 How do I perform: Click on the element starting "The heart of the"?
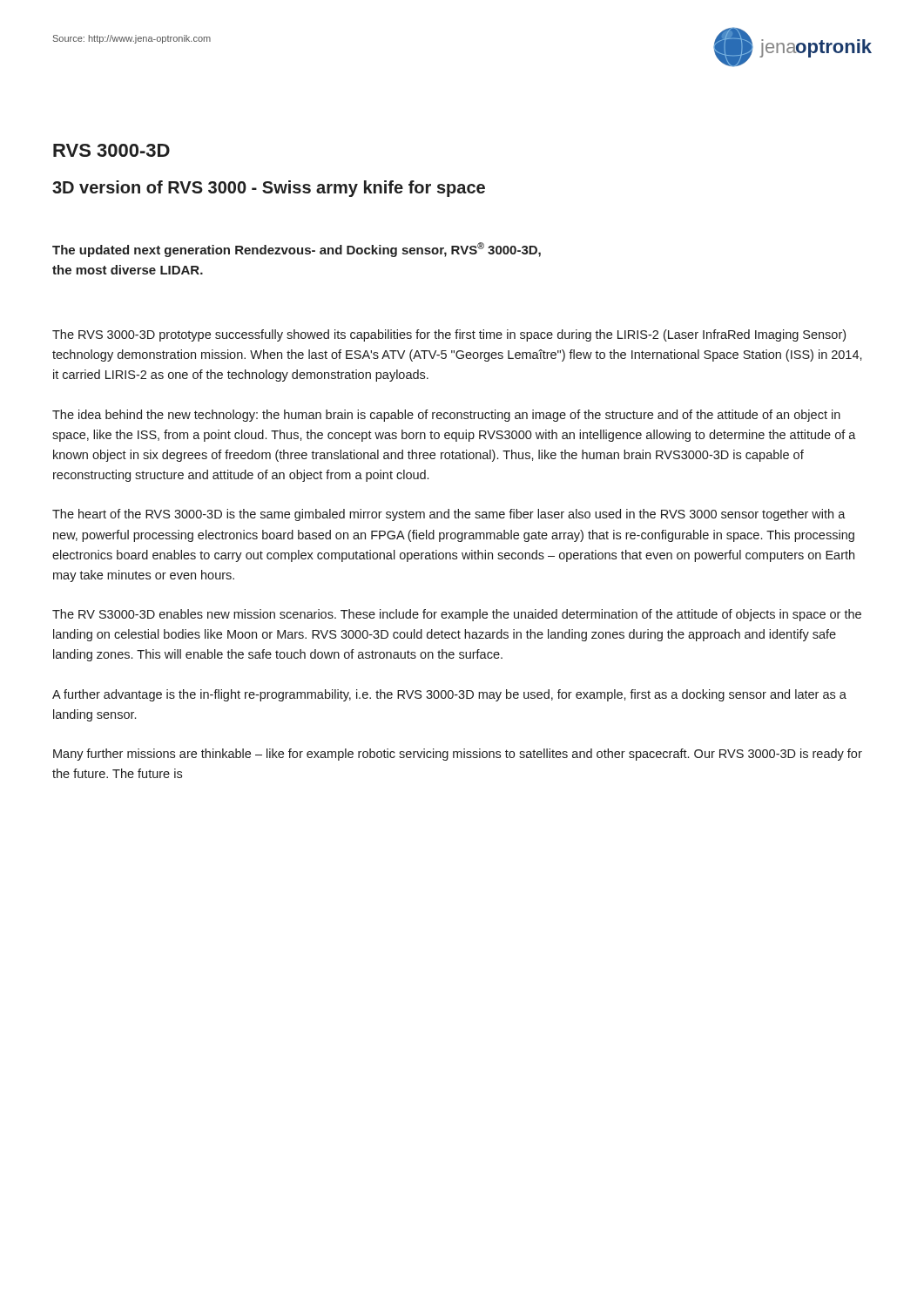tap(454, 545)
